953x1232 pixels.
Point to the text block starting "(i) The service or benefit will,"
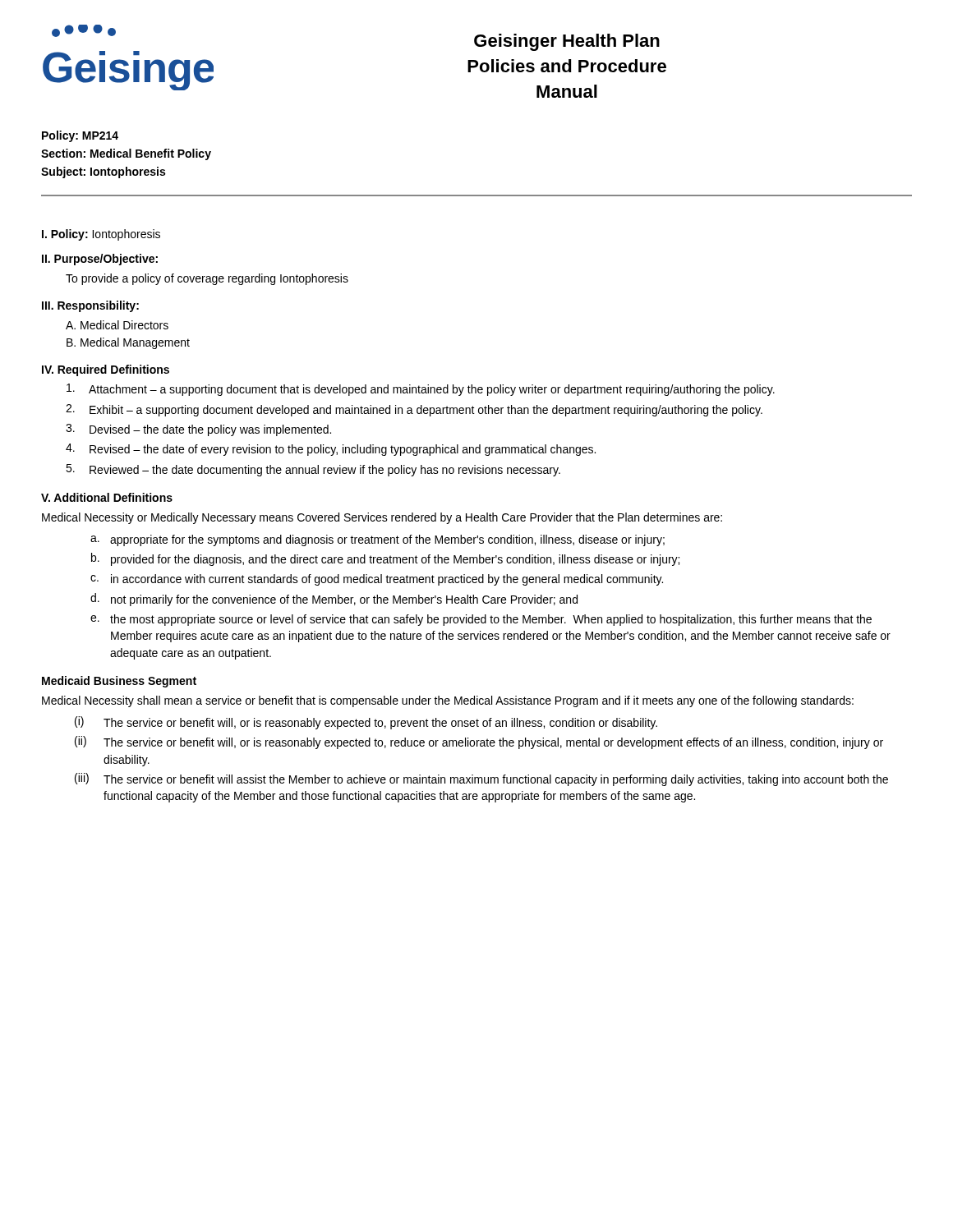tap(493, 723)
